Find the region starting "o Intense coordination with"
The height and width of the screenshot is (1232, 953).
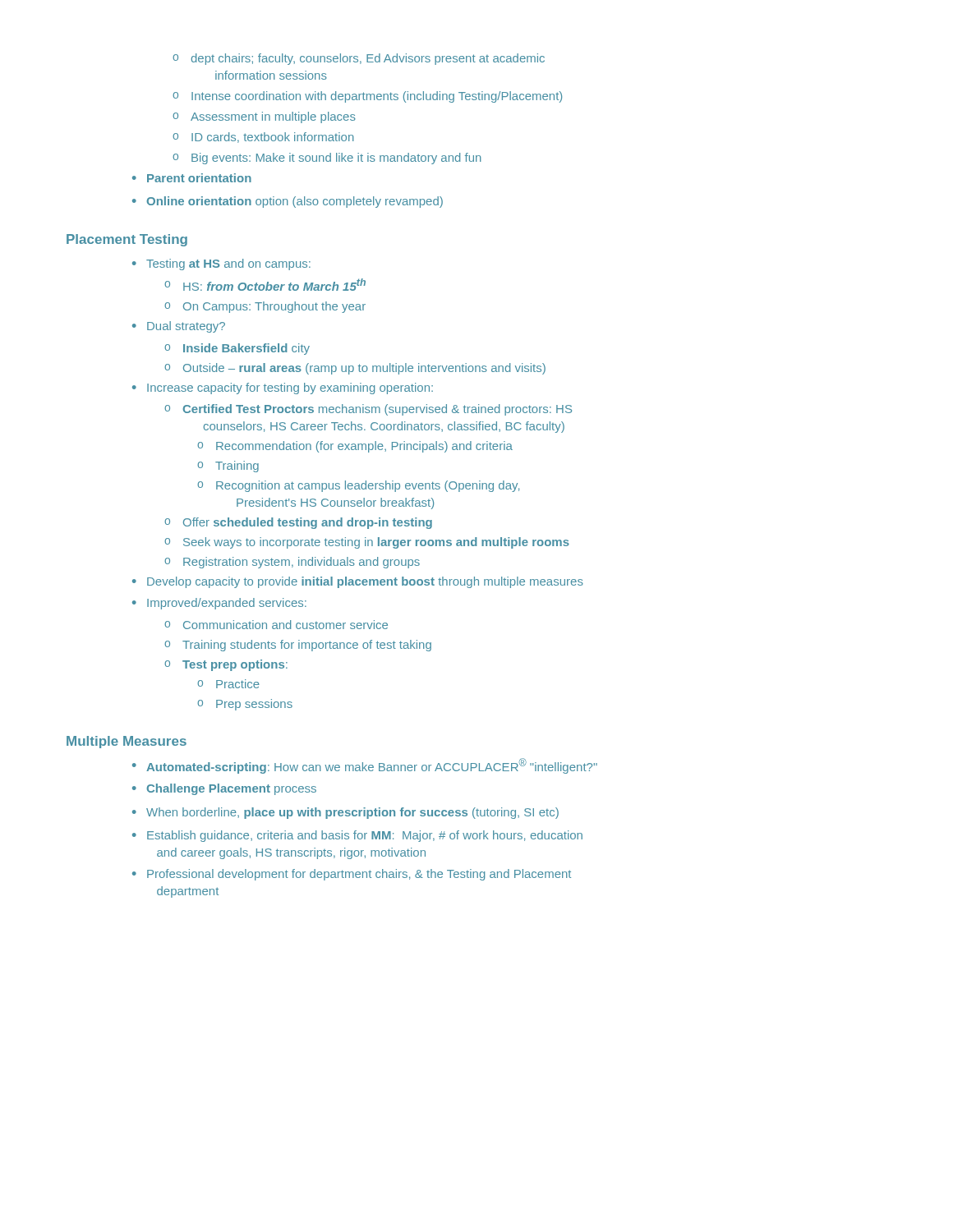click(x=530, y=96)
